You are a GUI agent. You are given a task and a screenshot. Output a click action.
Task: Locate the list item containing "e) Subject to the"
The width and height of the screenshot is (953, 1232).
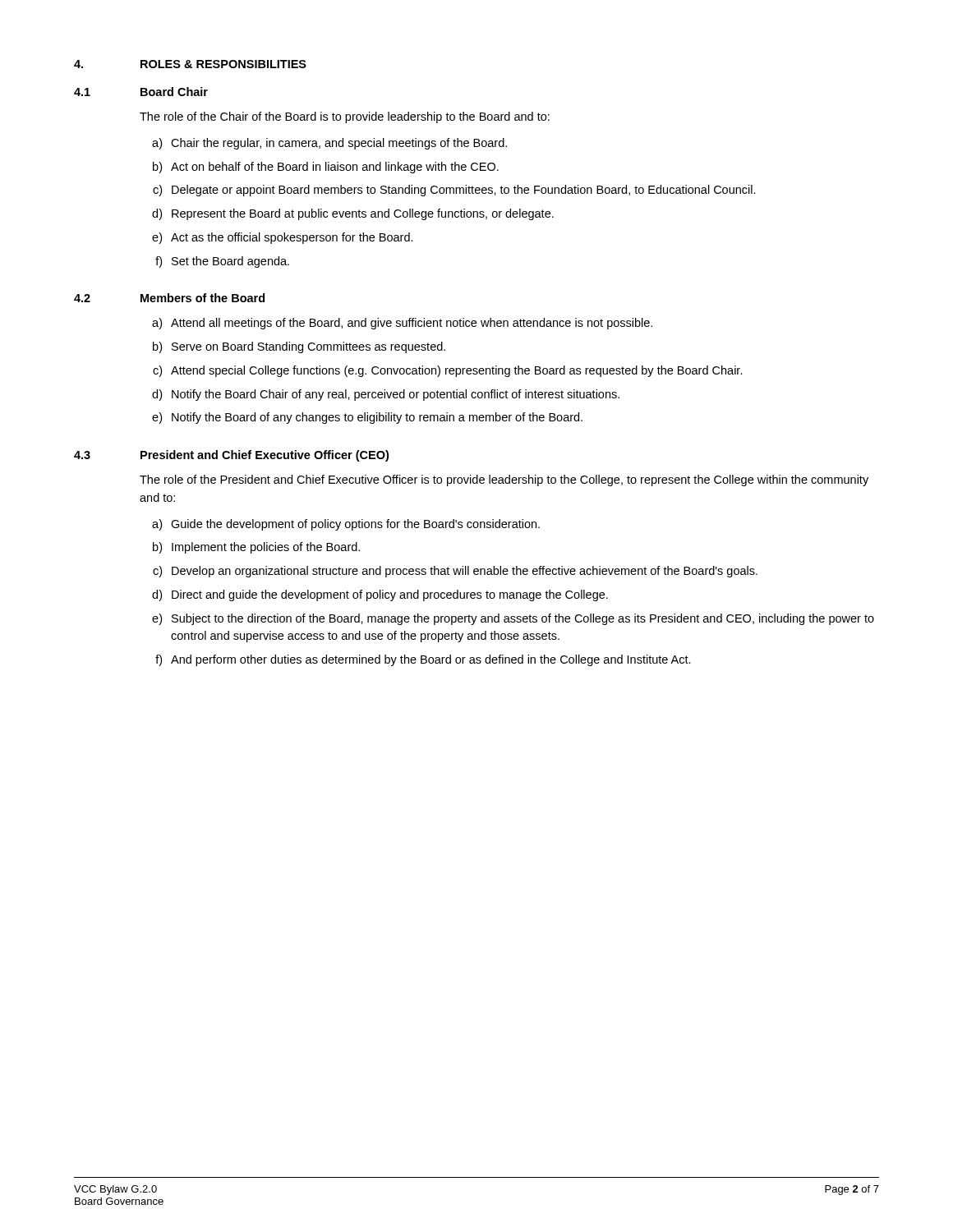[x=509, y=628]
